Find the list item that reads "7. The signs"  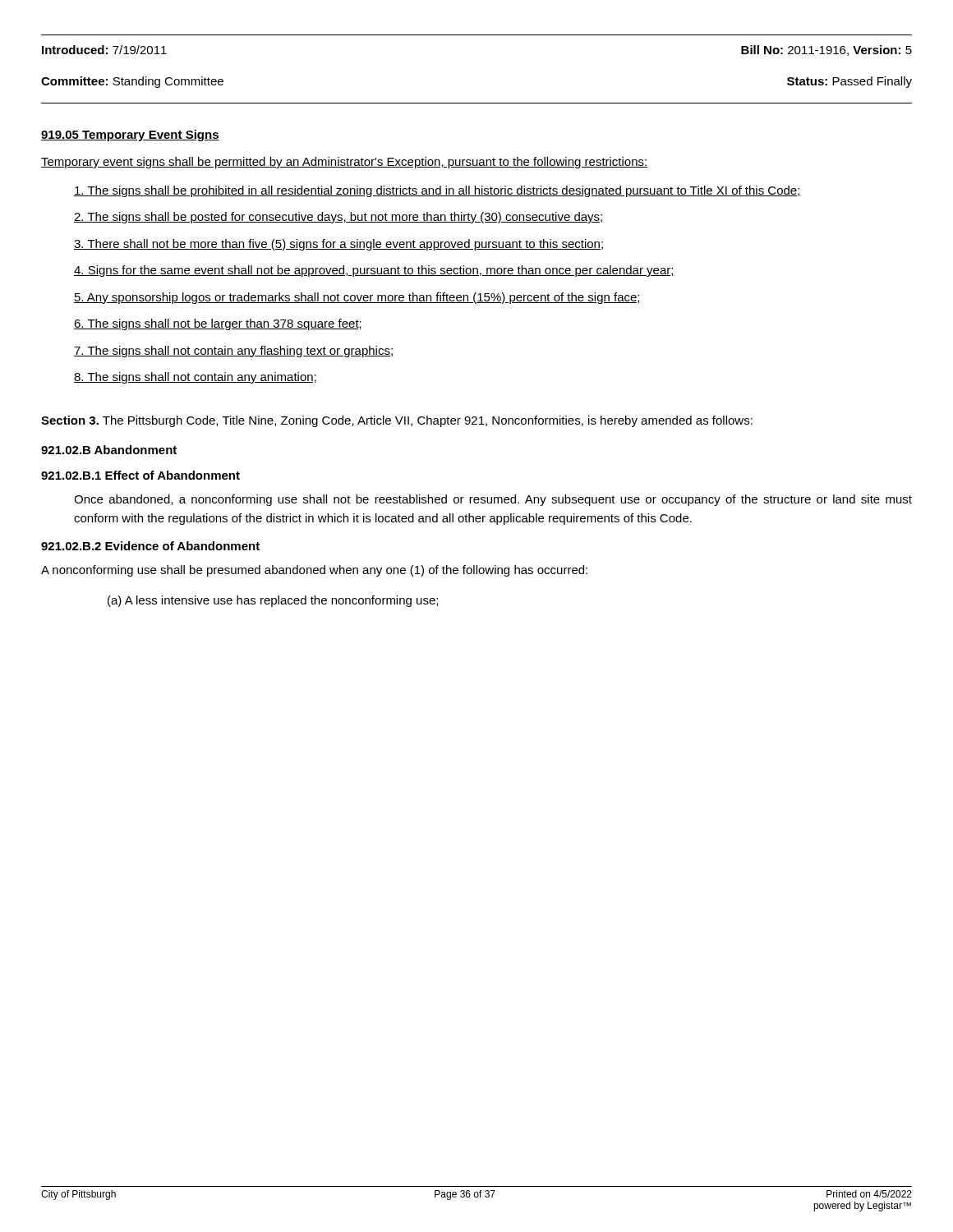pos(234,350)
